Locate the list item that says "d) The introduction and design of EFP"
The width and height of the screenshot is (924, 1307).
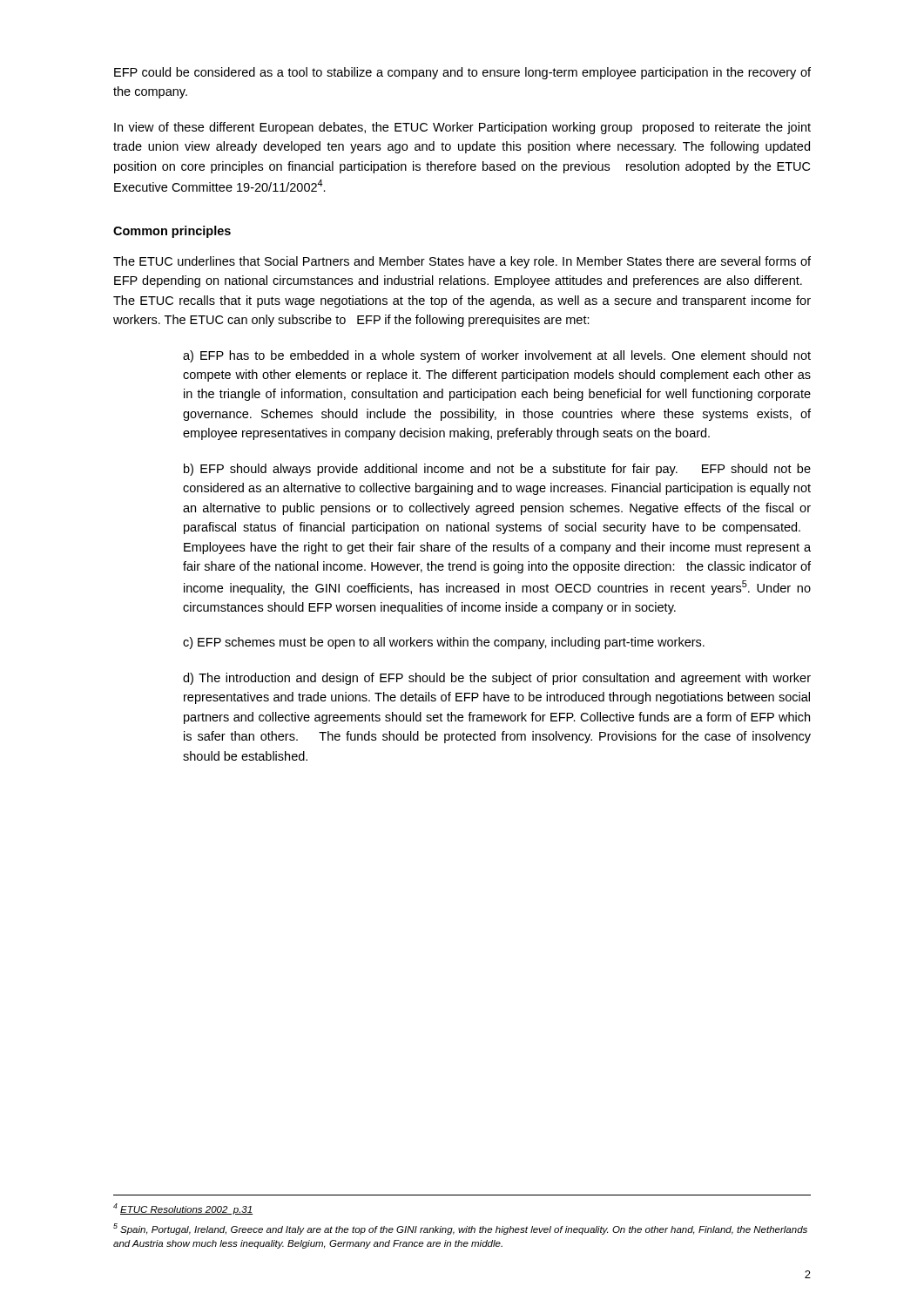point(497,717)
